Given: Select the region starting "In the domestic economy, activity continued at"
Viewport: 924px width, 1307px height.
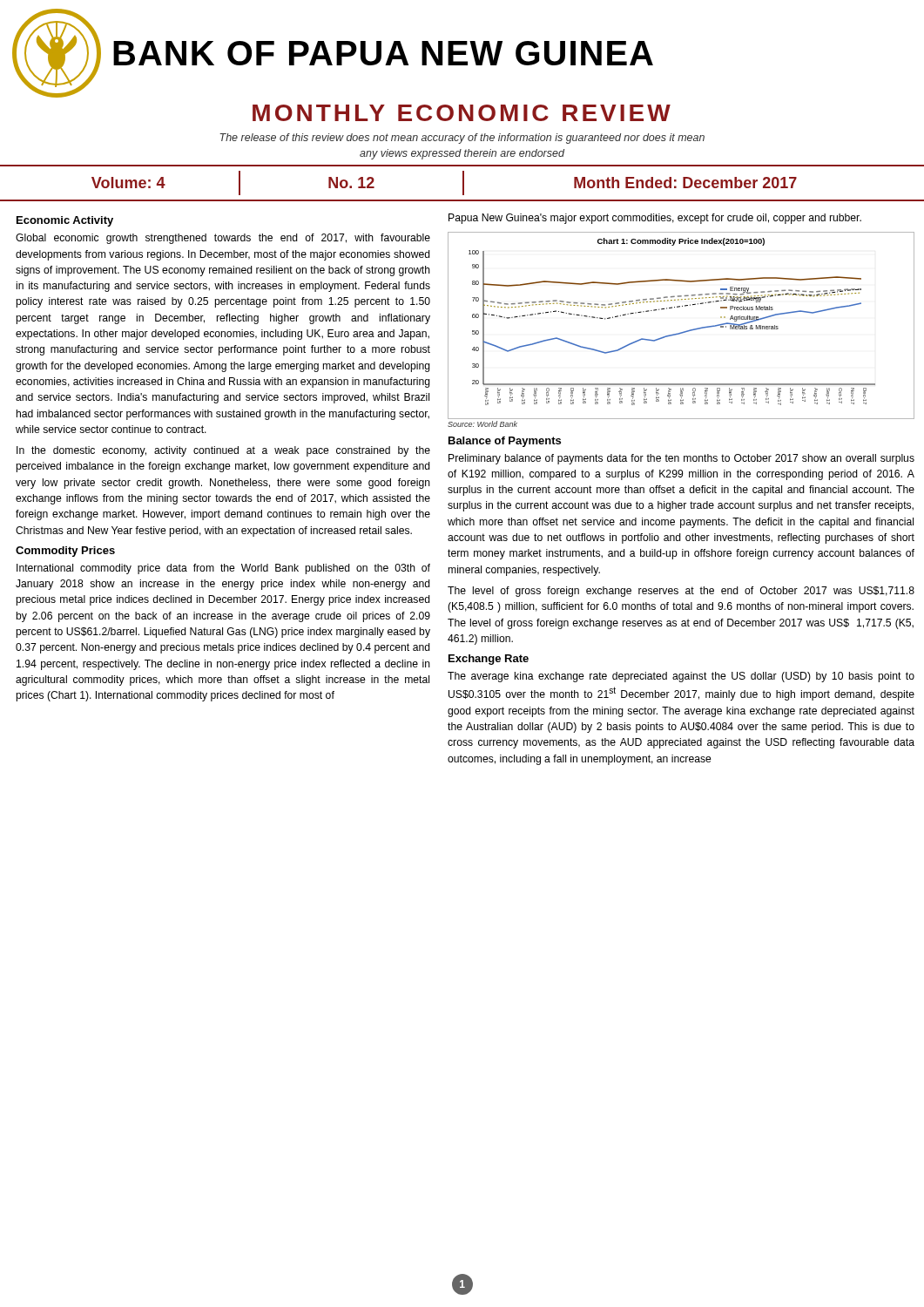Looking at the screenshot, I should (223, 490).
